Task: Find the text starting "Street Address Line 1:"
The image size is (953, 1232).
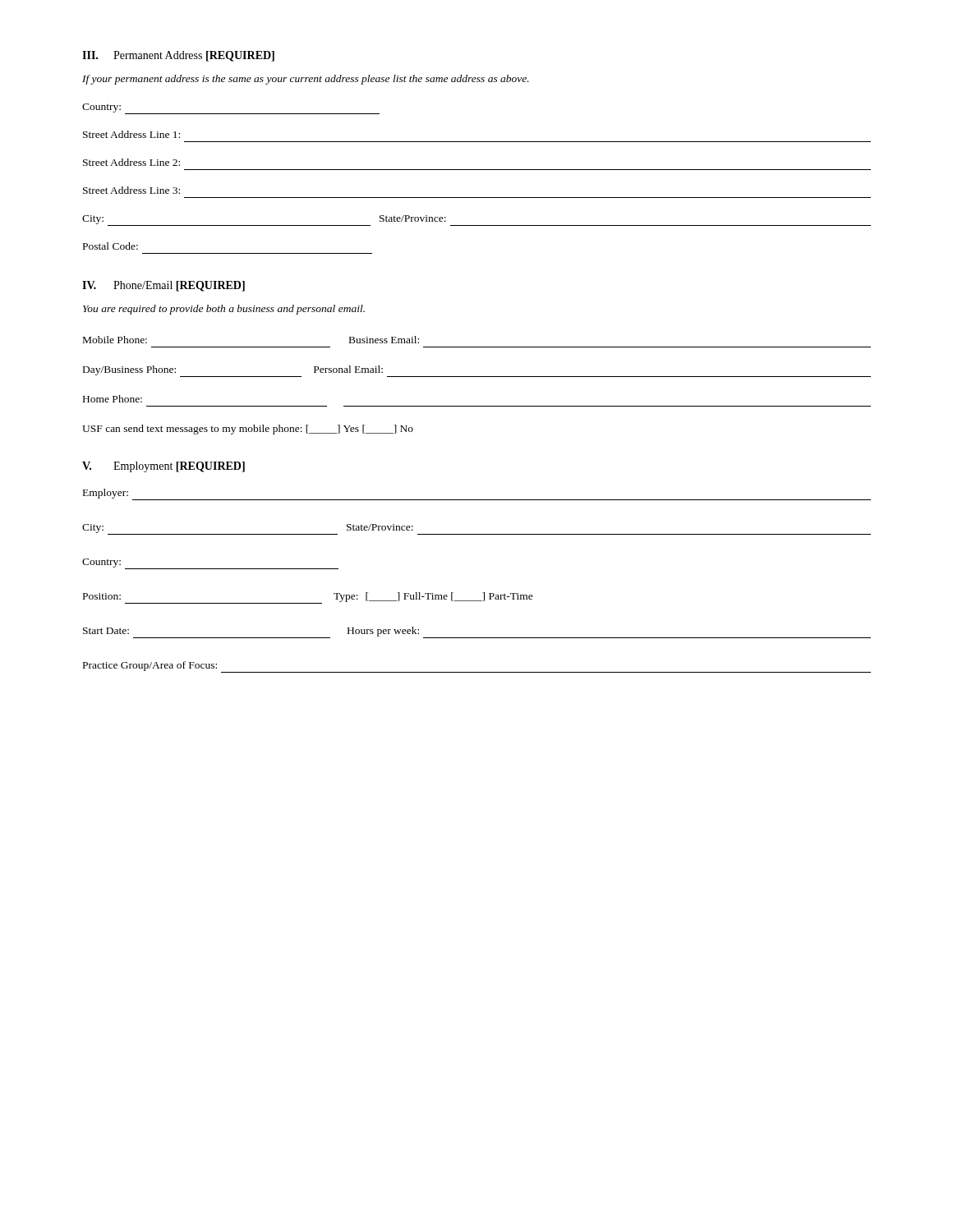Action: [476, 135]
